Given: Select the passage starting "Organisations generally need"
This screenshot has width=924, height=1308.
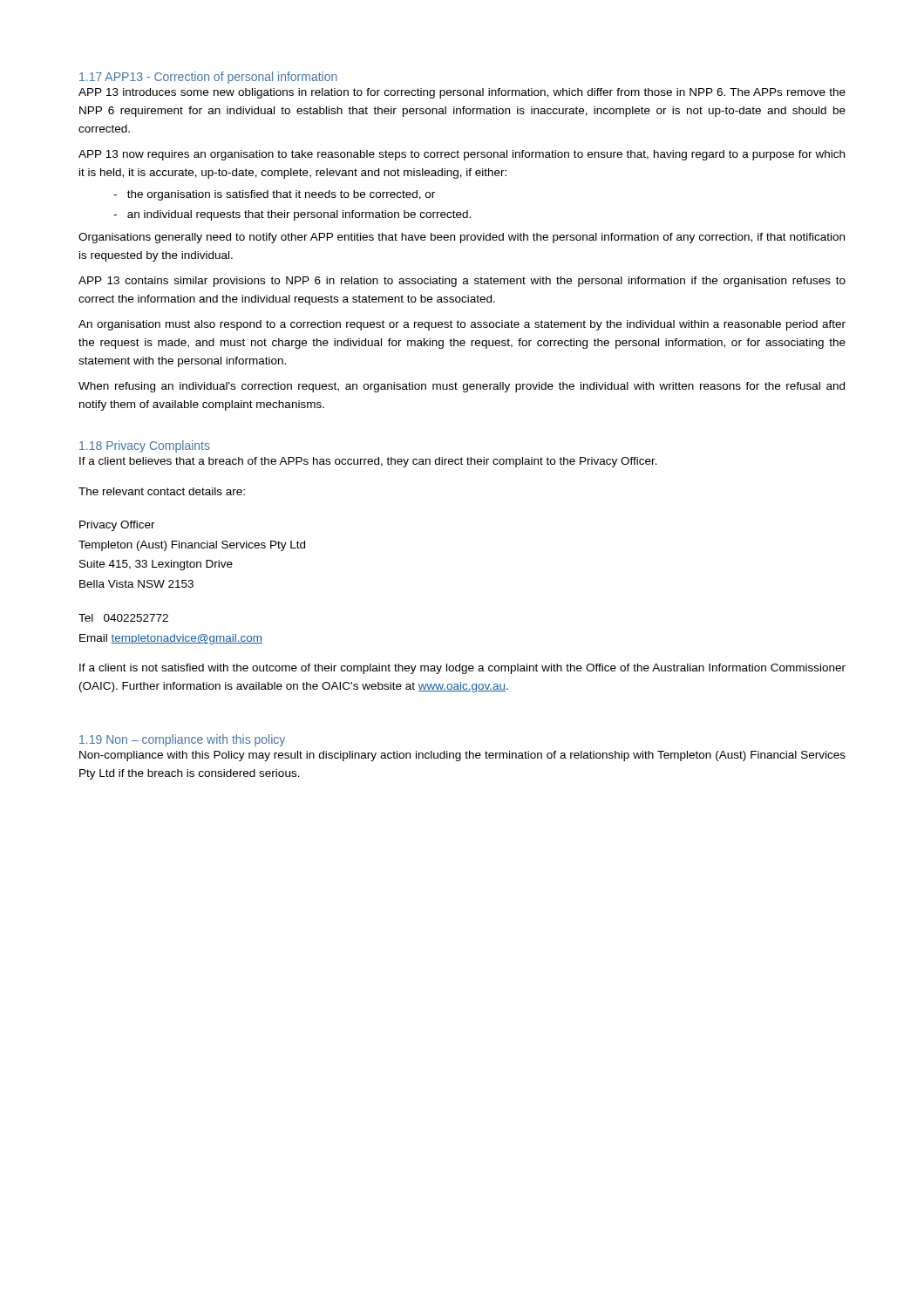Looking at the screenshot, I should click(x=462, y=246).
